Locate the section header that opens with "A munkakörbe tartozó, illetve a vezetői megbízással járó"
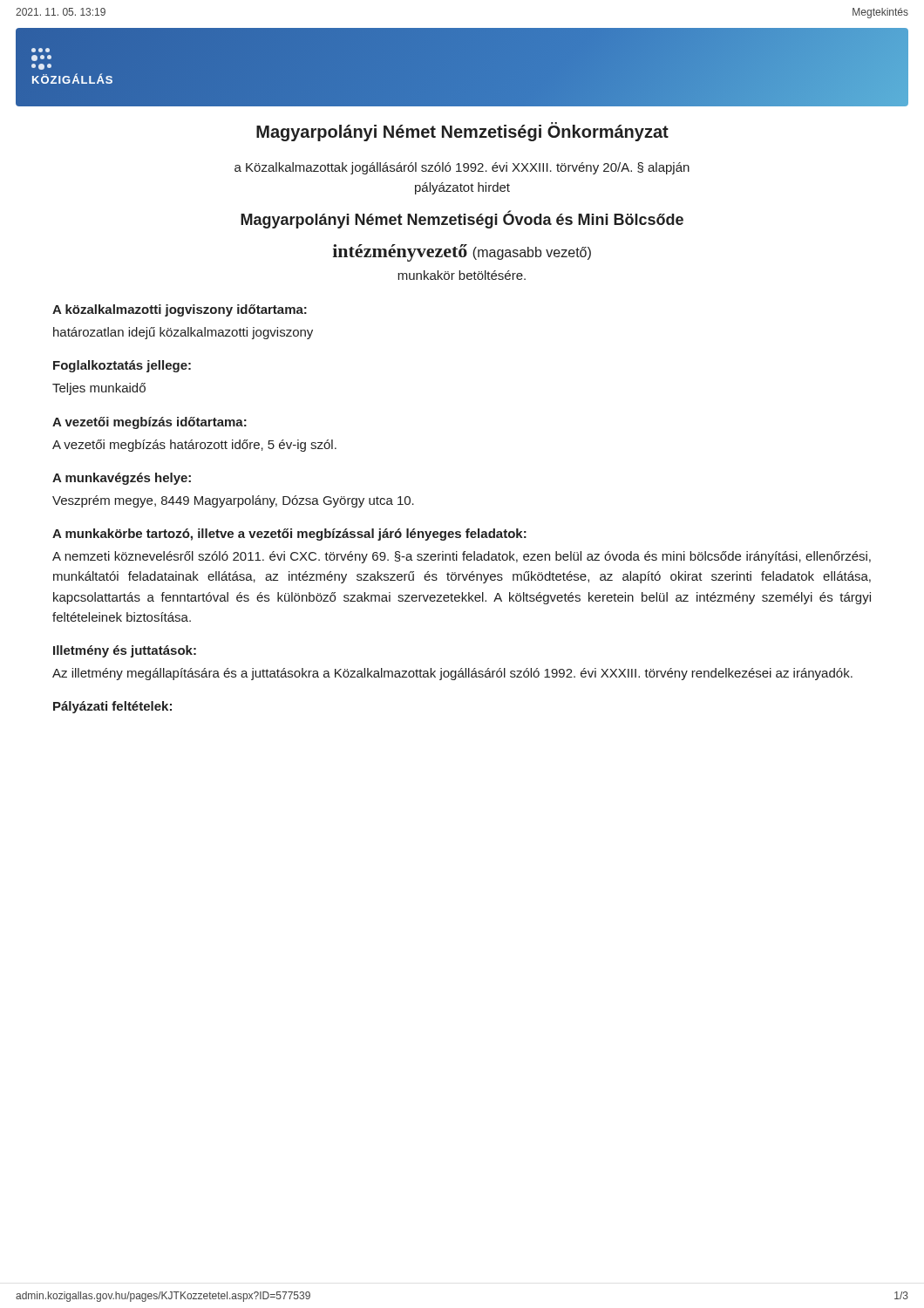 click(x=290, y=533)
